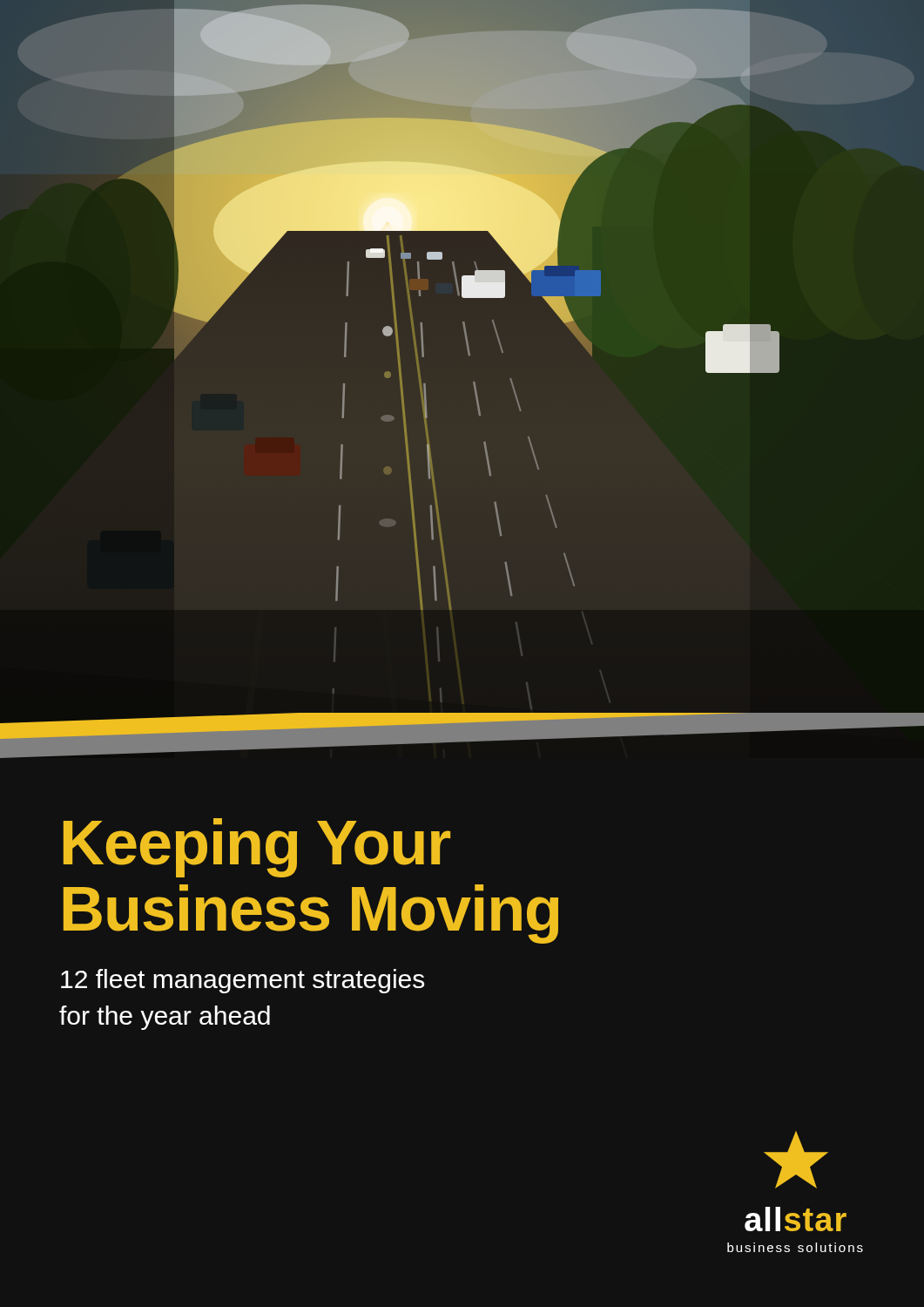Locate the title containing "Keeping YourBusiness Moving 12 fleet management strategiesfor"
924x1307 pixels.
[311, 922]
